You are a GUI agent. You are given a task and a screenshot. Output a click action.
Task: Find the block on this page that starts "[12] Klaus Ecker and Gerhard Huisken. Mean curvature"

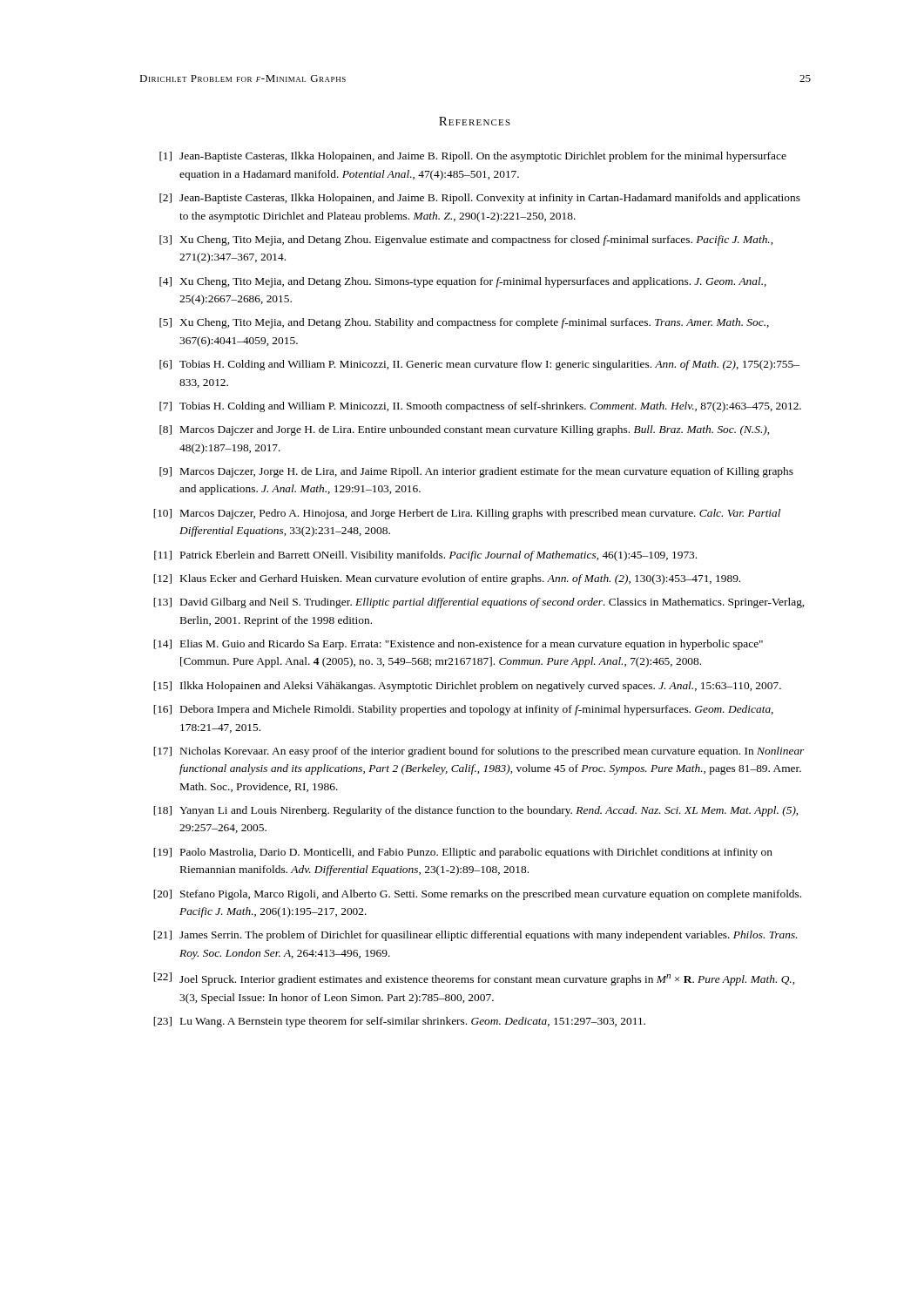coord(475,579)
